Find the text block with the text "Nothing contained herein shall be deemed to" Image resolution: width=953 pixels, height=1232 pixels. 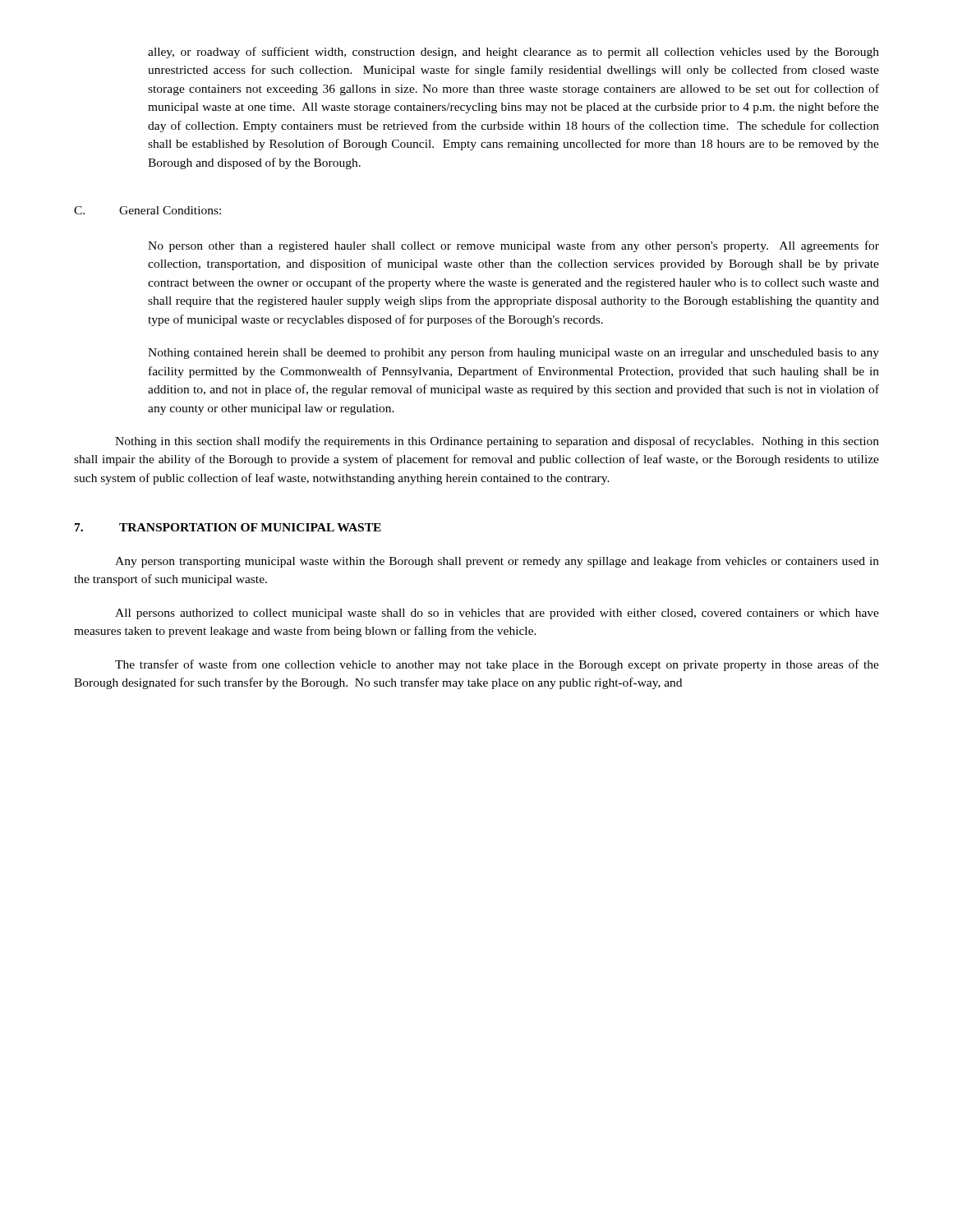[513, 380]
